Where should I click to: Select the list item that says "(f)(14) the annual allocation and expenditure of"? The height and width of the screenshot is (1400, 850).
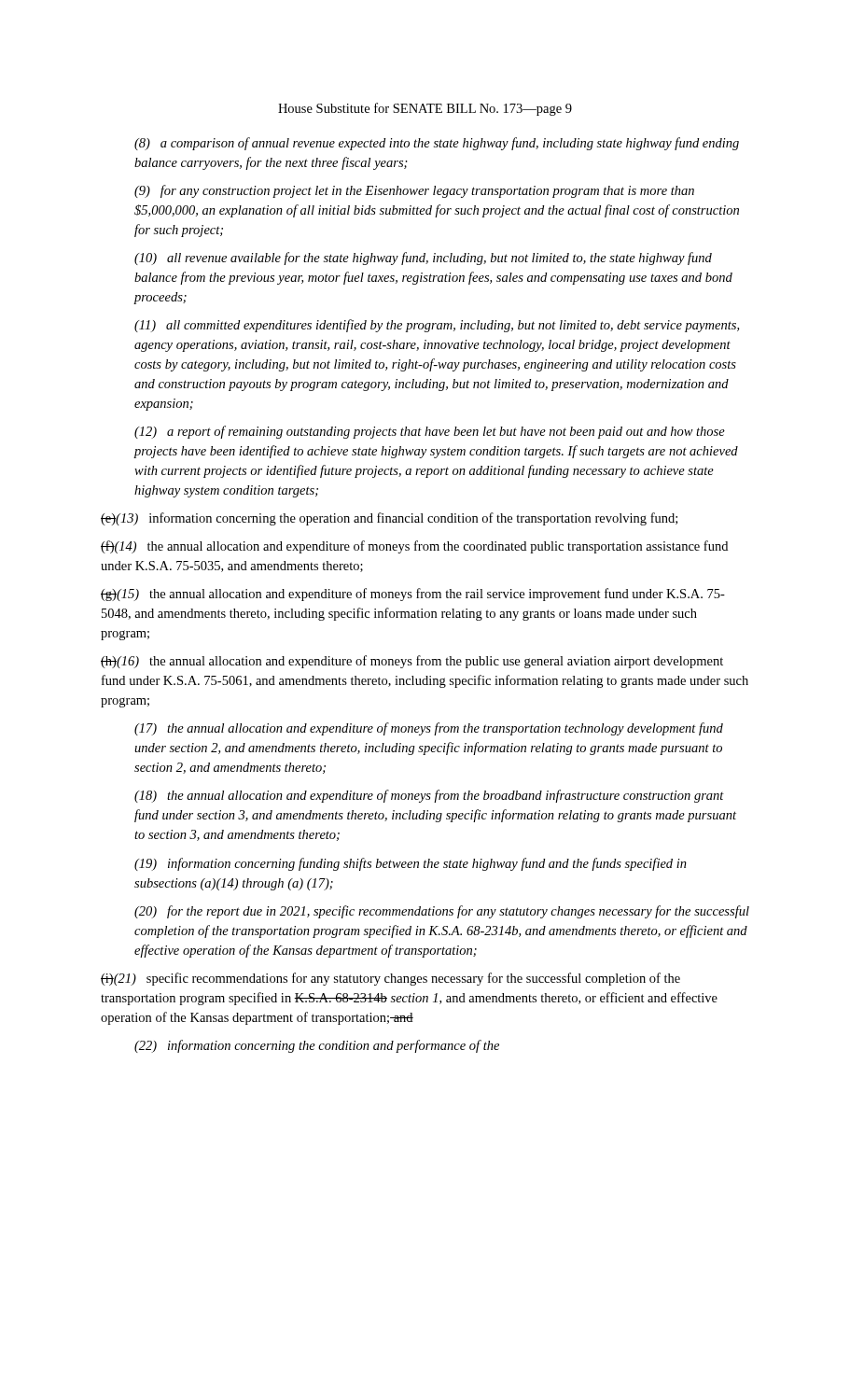(415, 556)
